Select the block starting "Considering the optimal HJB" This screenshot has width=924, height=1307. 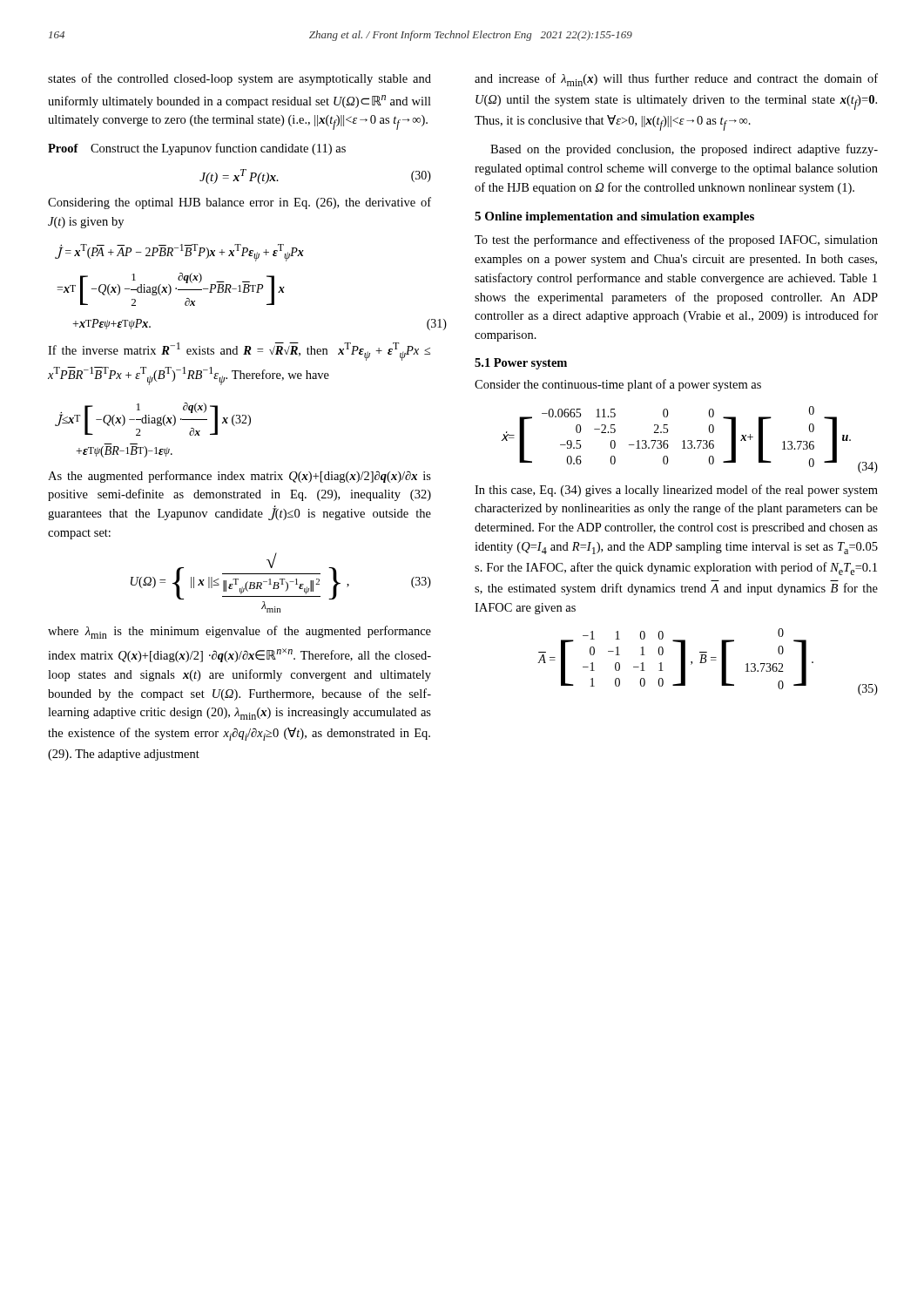pyautogui.click(x=239, y=213)
